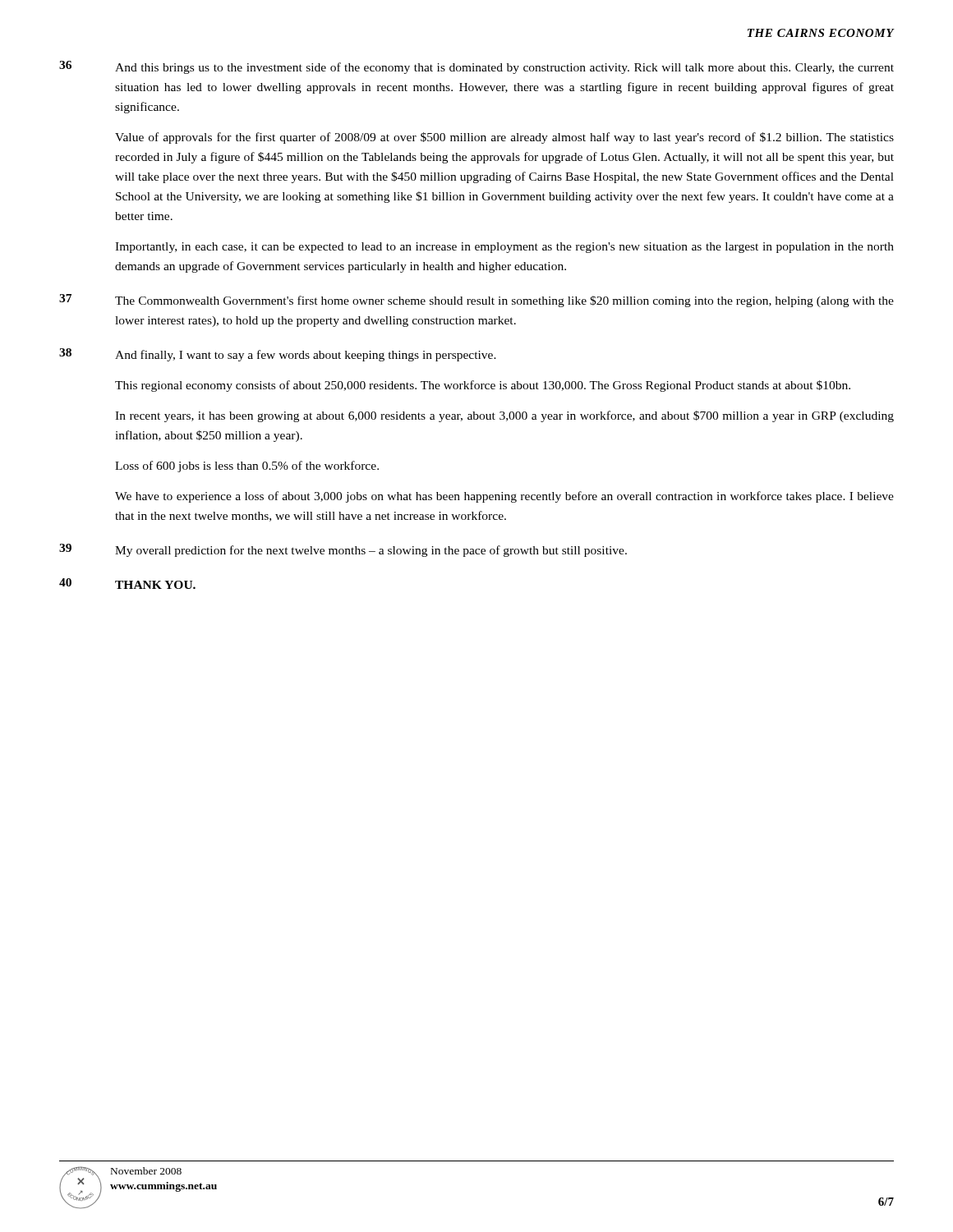Click on the list item containing "38 And finally, I want"
Screen dimensions: 1232x953
278,355
